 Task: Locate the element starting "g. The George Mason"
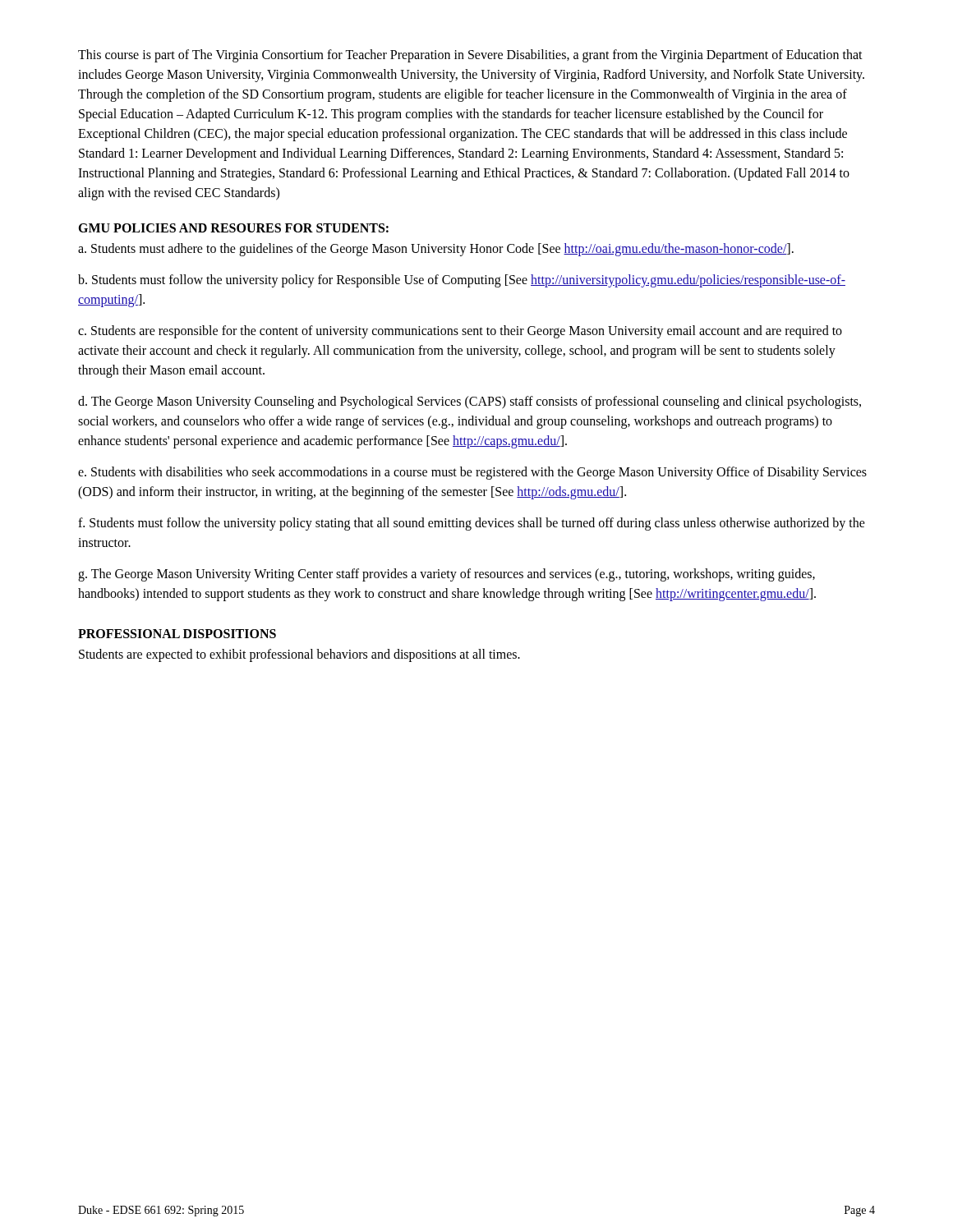click(447, 584)
